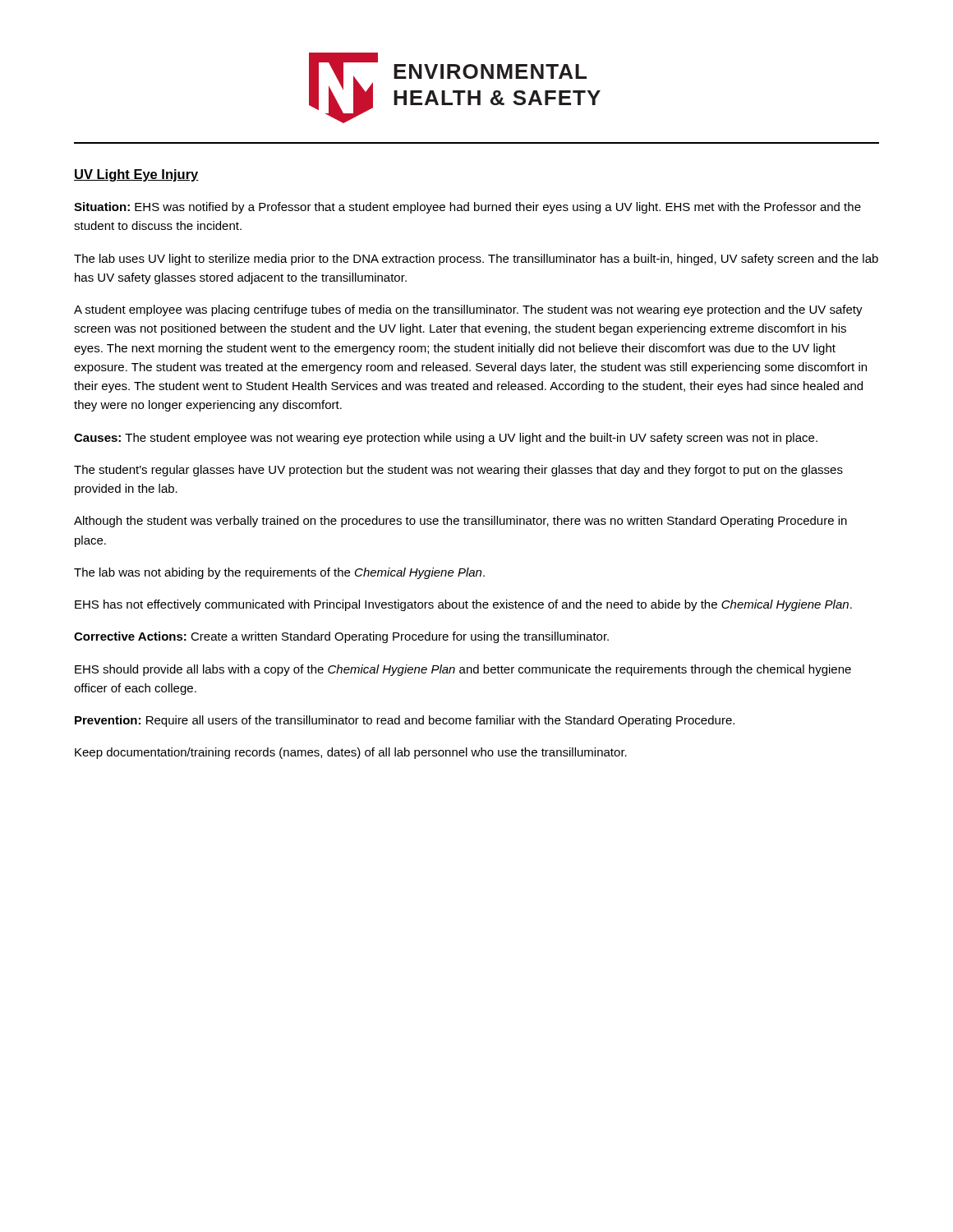Click on the text starting "EHS has not effectively communicated with Principal Investigators"

[x=463, y=604]
